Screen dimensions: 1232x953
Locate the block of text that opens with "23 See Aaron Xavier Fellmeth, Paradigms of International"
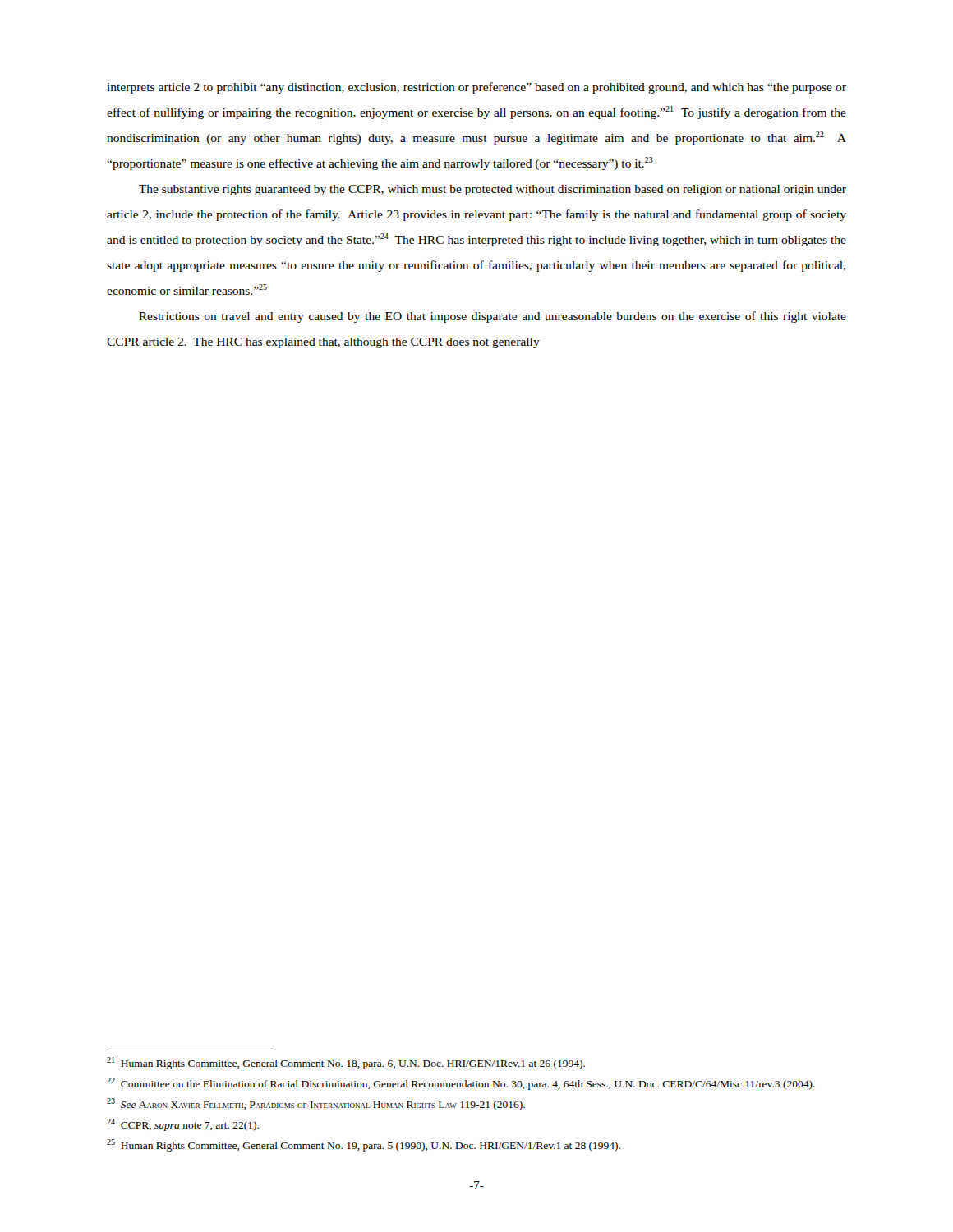point(316,1104)
